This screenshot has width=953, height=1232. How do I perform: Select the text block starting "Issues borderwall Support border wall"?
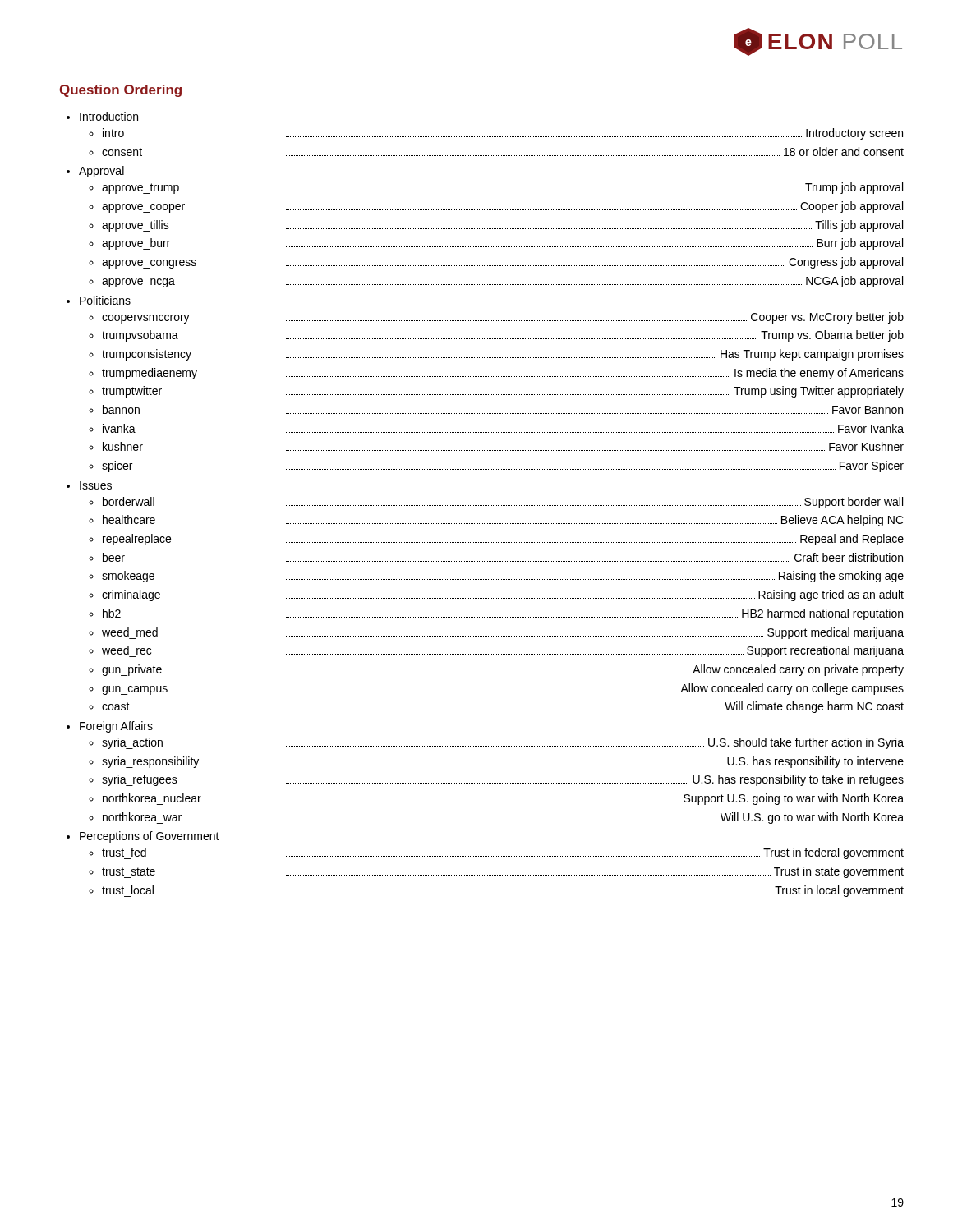click(491, 597)
